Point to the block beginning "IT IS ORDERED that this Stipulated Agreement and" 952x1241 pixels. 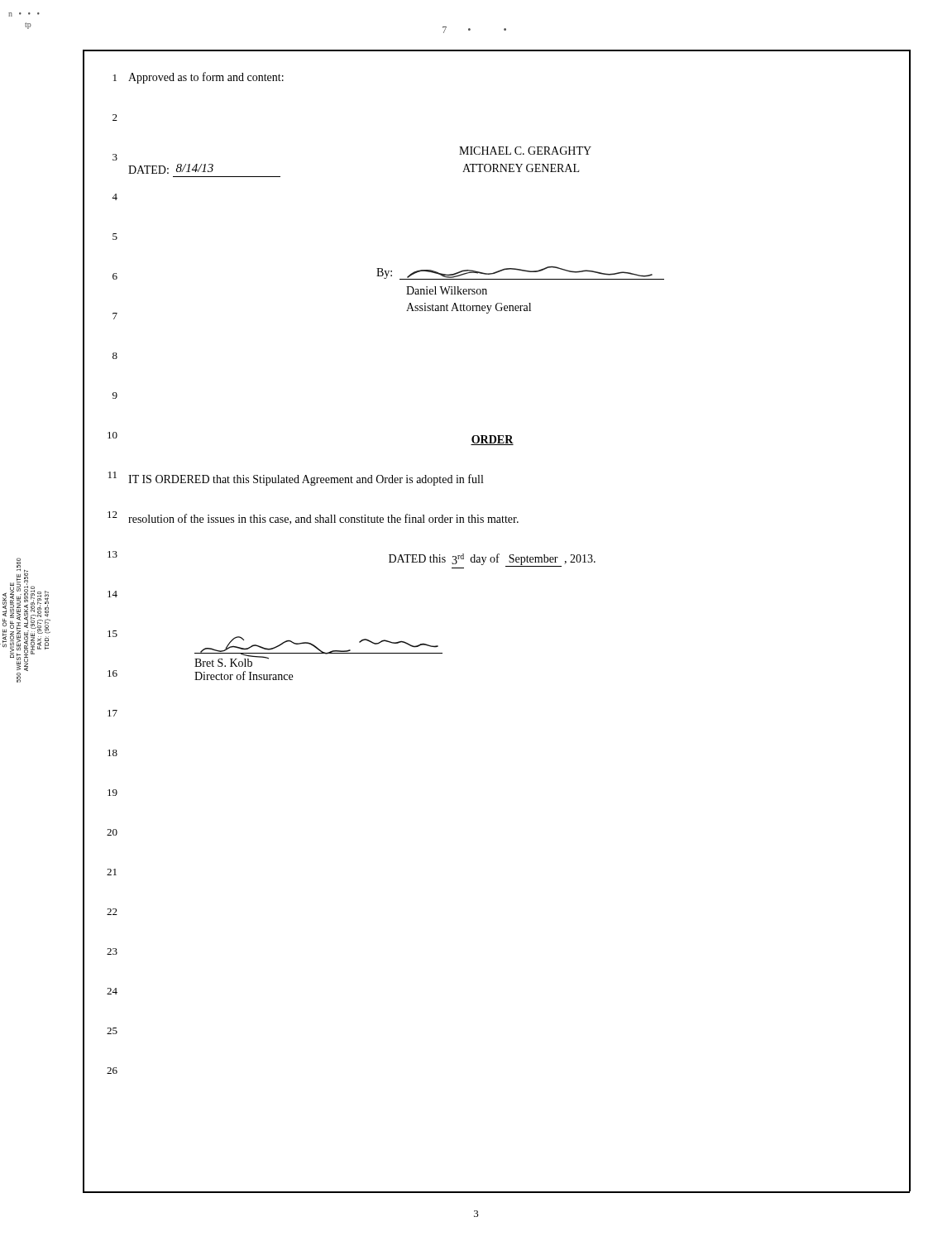tap(306, 479)
